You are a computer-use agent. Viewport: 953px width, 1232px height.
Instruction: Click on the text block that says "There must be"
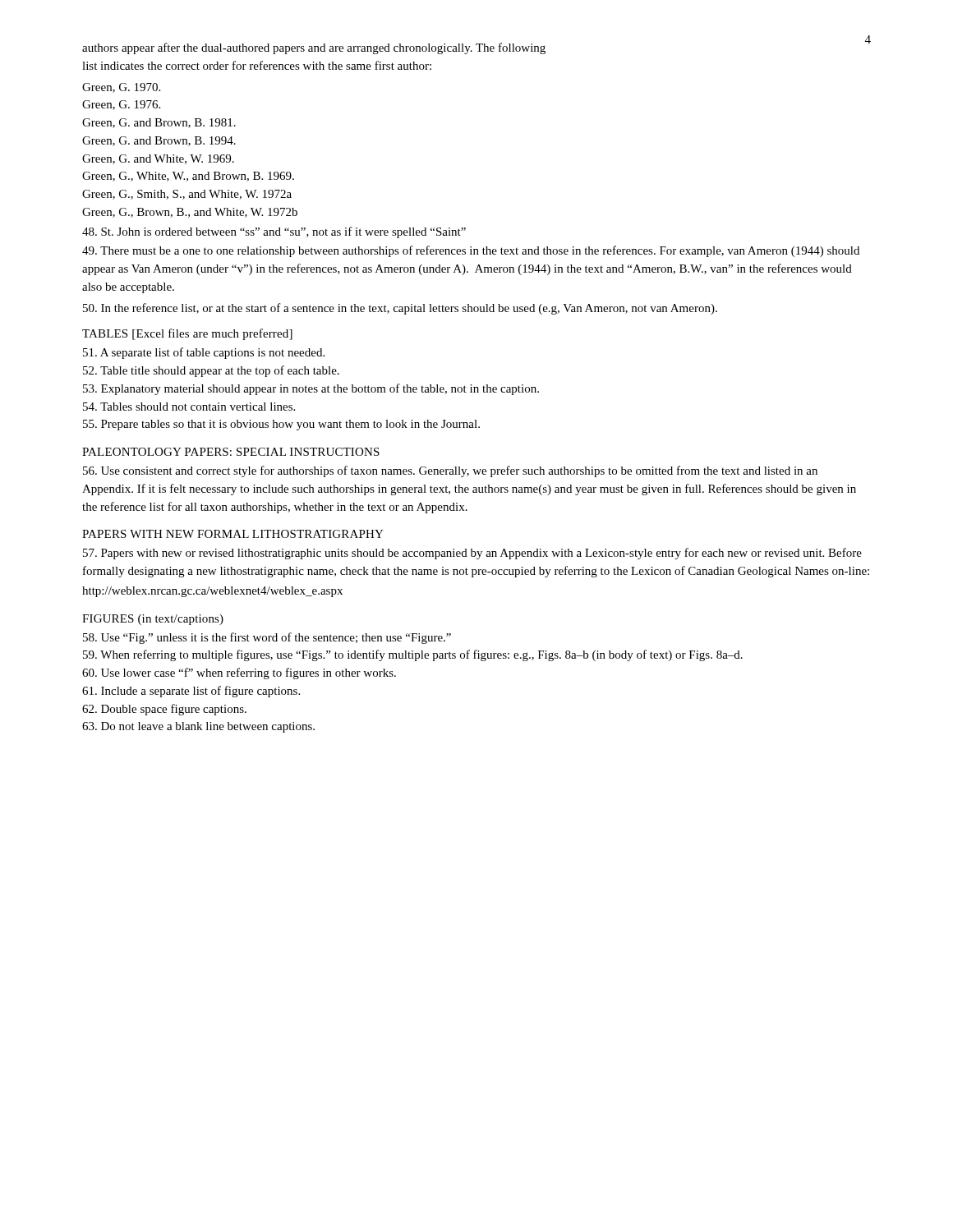pos(471,269)
